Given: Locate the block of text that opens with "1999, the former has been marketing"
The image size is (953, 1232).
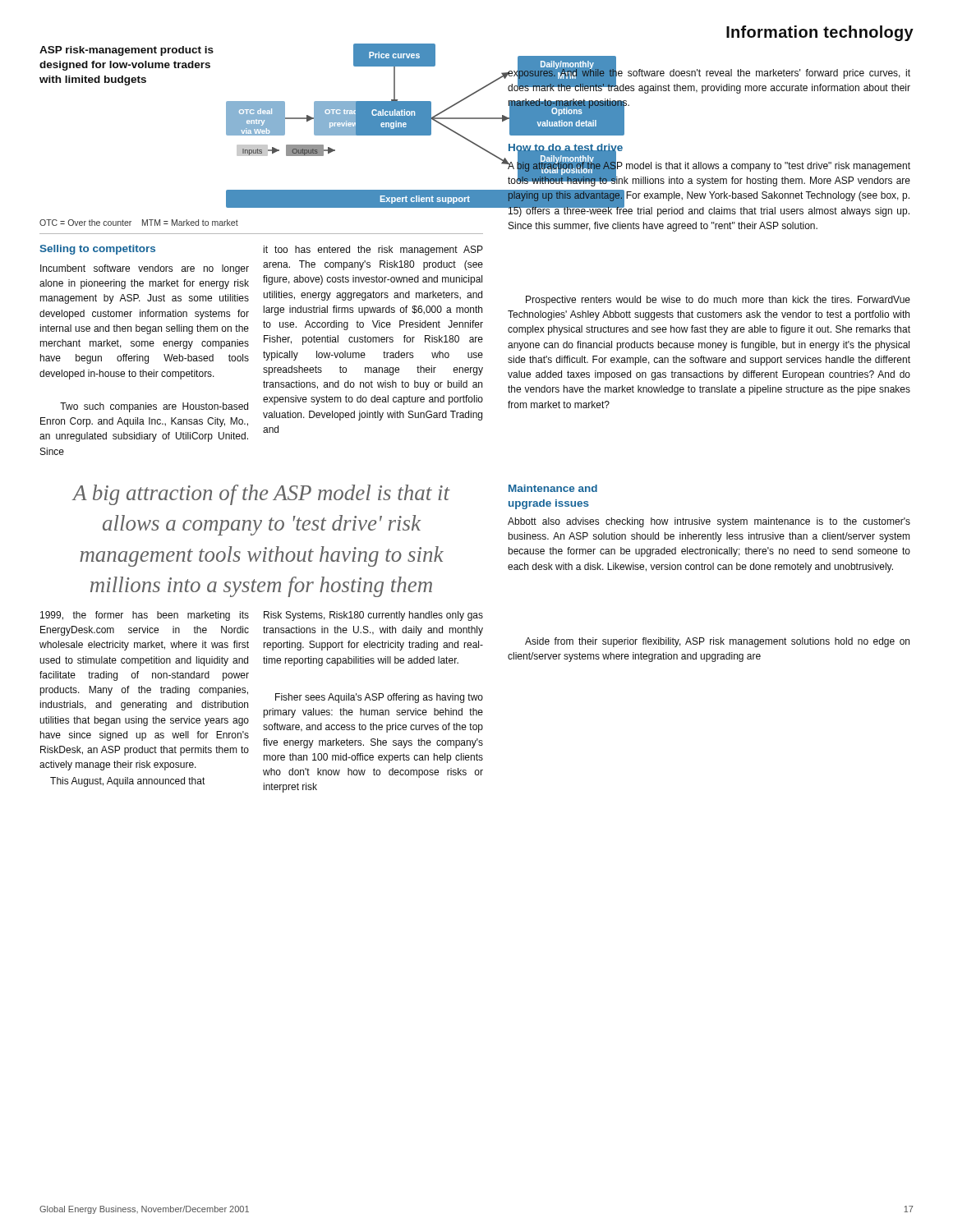Looking at the screenshot, I should pyautogui.click(x=144, y=690).
